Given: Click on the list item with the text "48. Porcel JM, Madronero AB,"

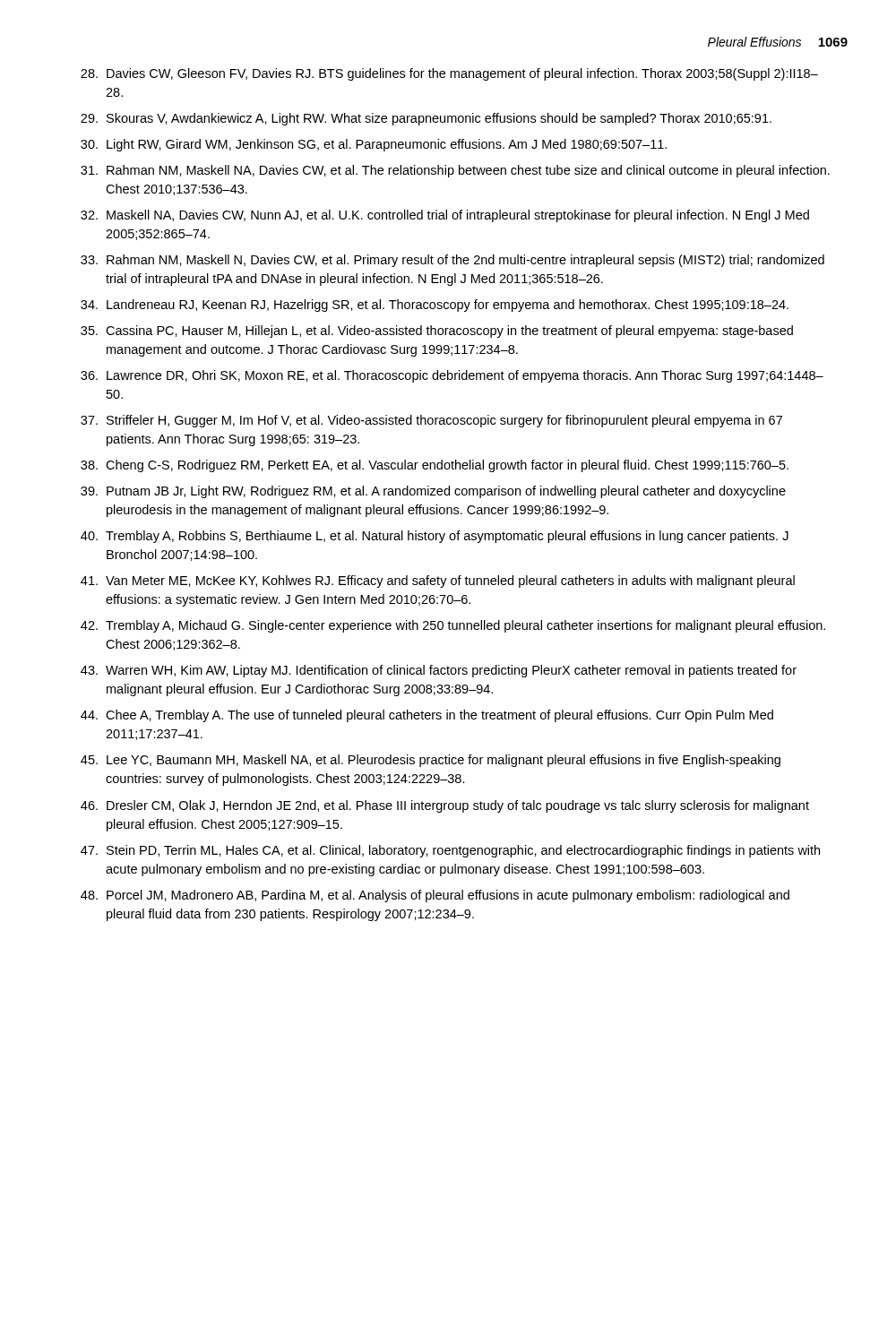Looking at the screenshot, I should point(448,905).
